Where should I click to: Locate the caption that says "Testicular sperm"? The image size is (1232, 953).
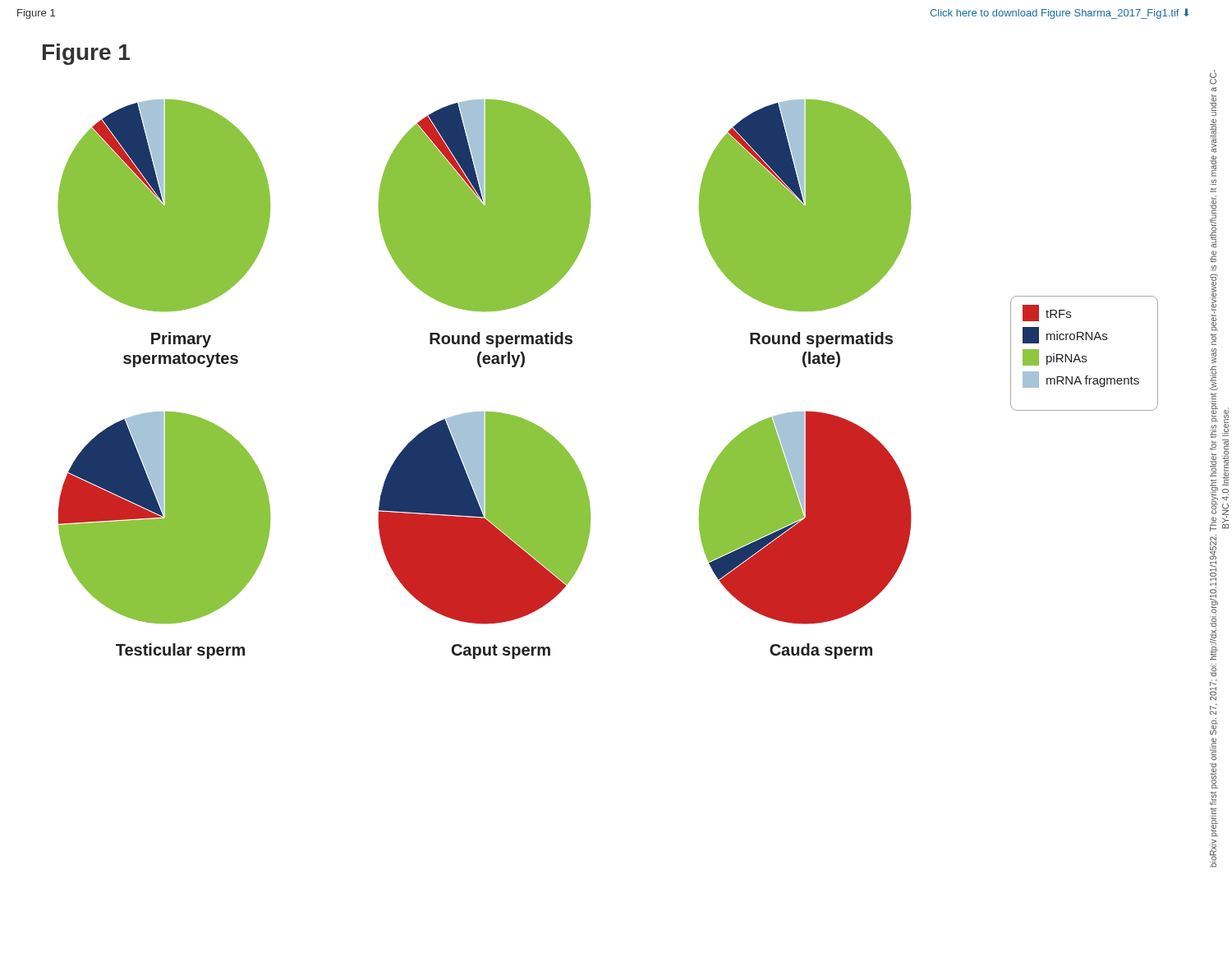(x=181, y=650)
